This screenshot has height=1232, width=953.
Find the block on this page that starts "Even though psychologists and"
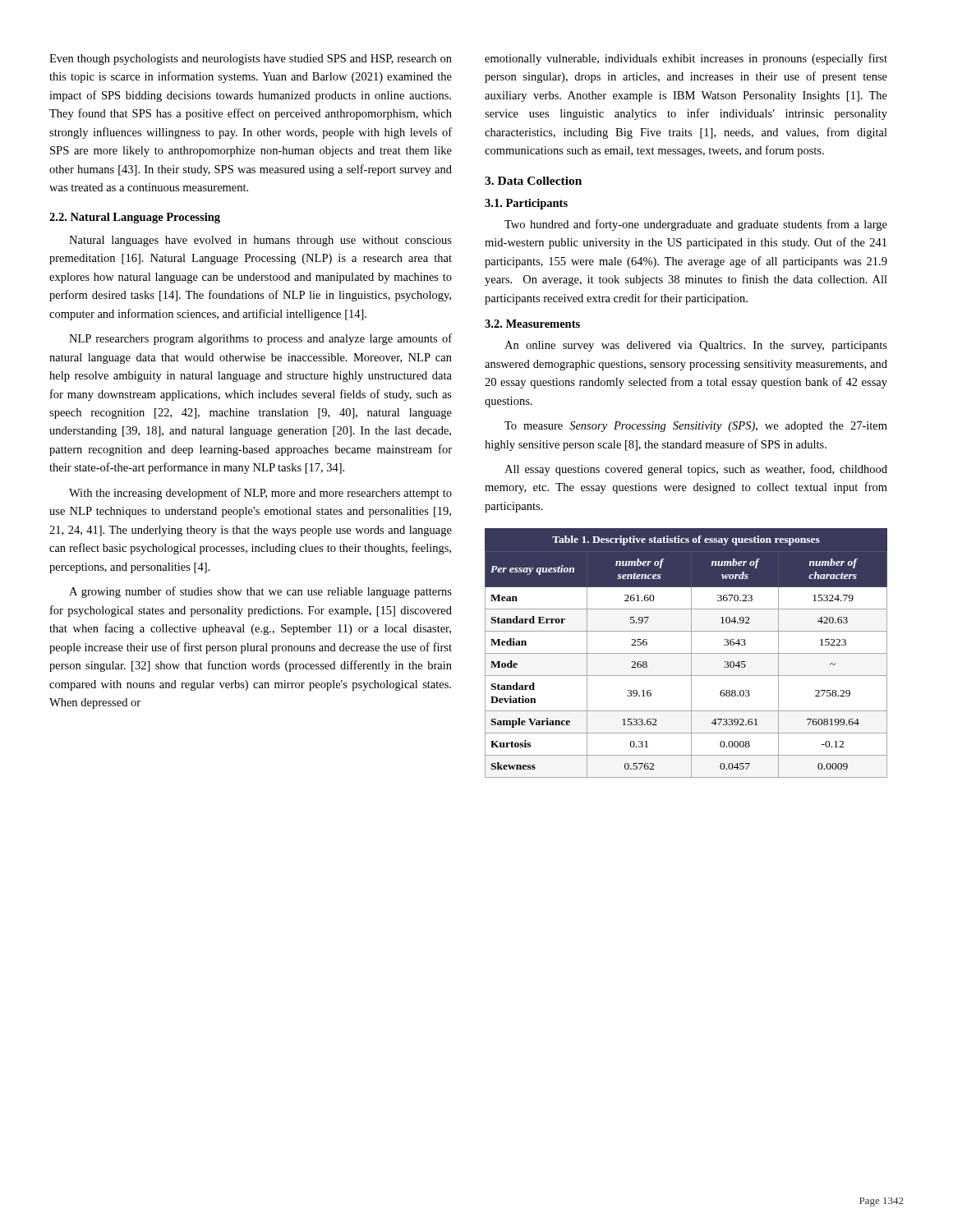click(251, 123)
